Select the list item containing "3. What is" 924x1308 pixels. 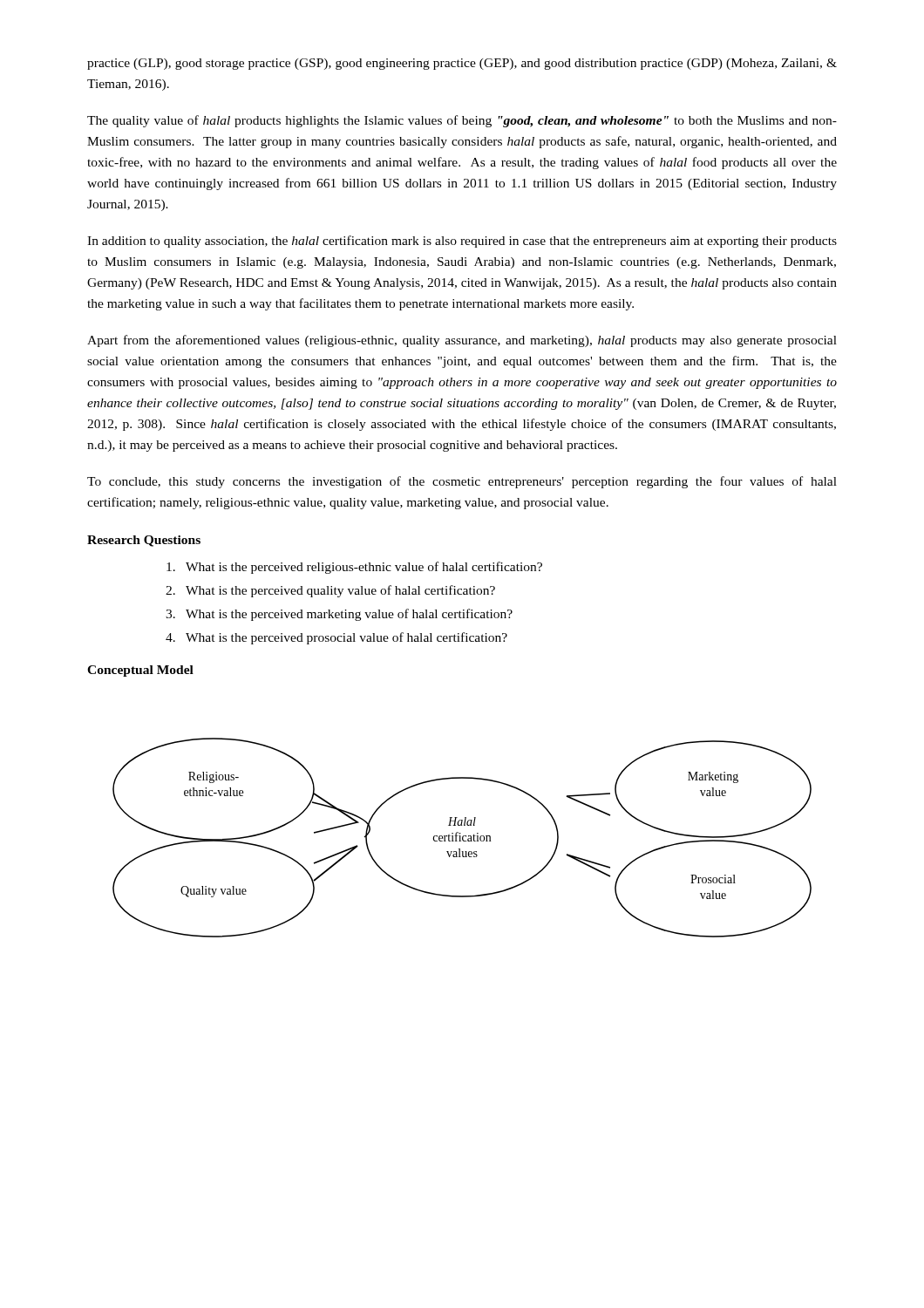pos(339,614)
